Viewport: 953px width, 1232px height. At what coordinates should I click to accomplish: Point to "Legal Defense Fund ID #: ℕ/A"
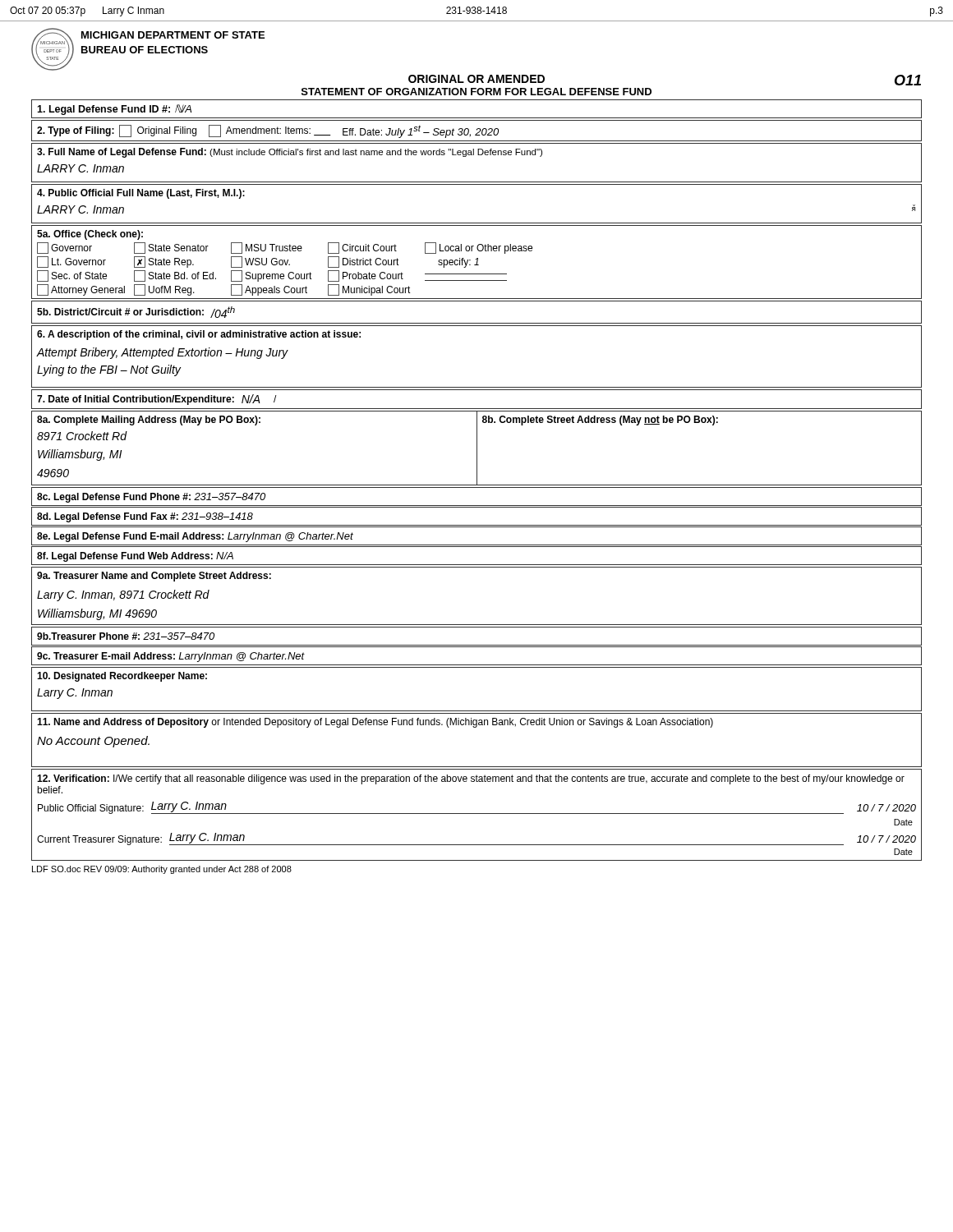click(x=115, y=109)
